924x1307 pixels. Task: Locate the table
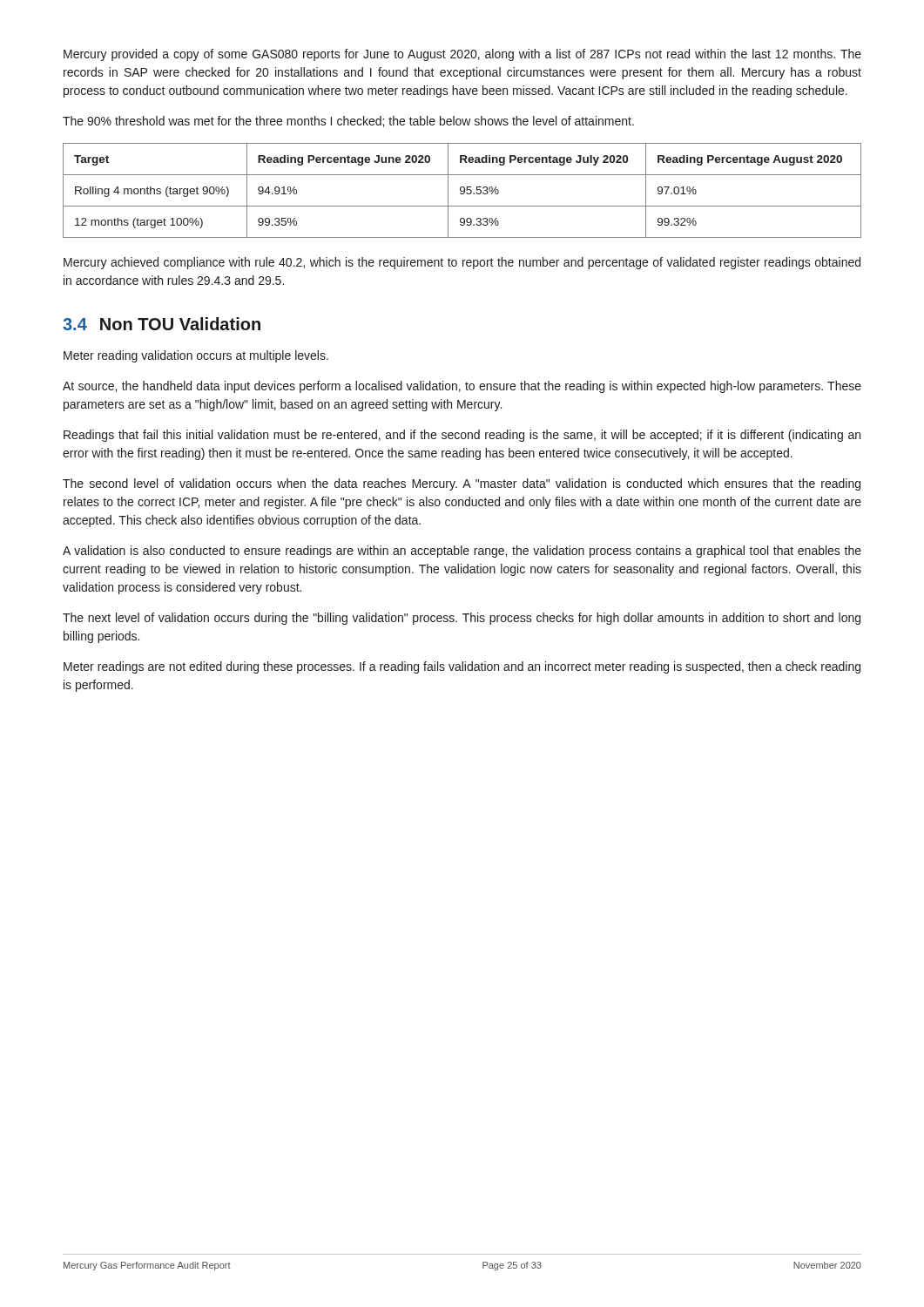[x=462, y=190]
